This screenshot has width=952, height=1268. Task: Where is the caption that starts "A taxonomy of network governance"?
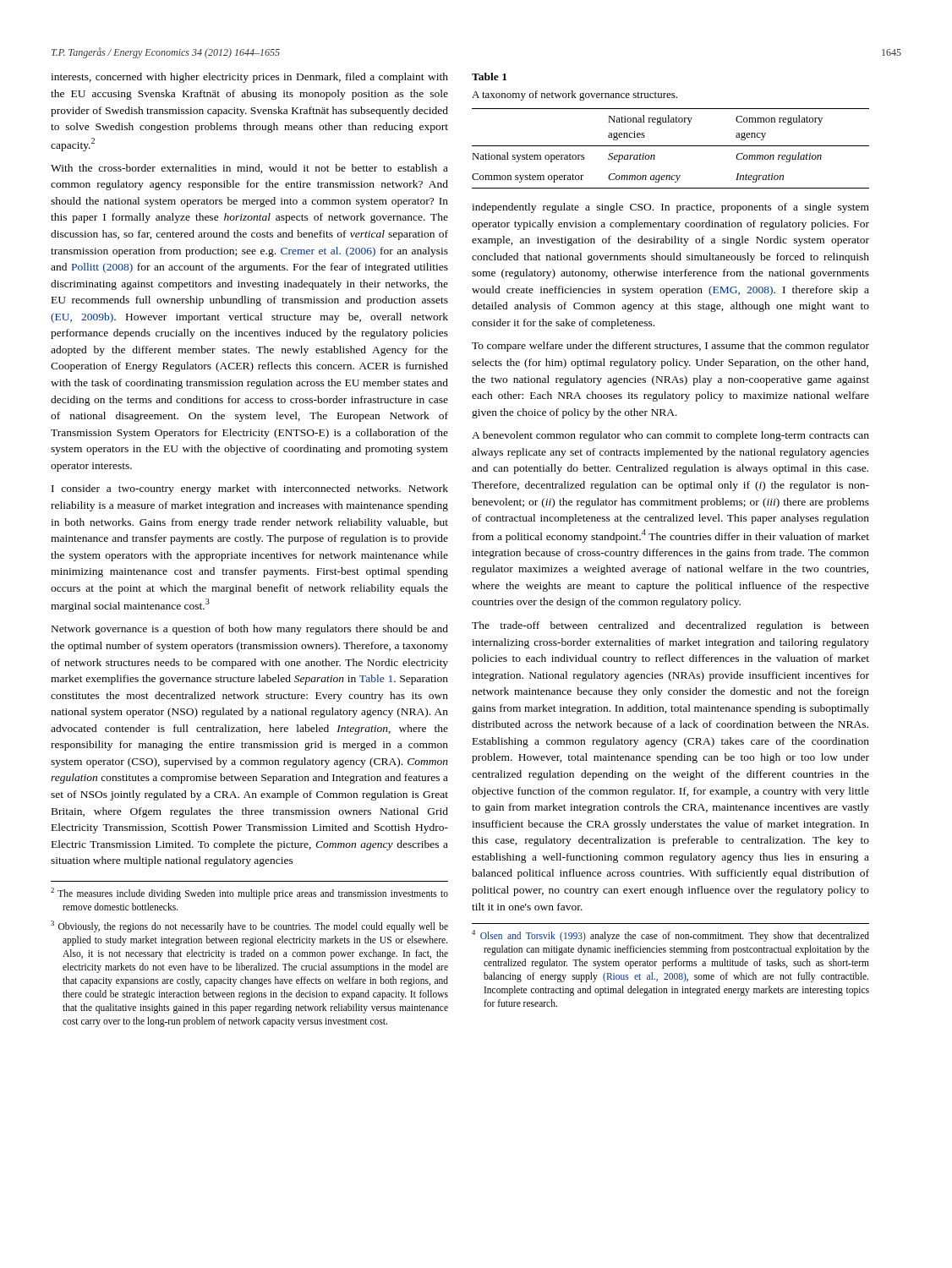tap(575, 94)
